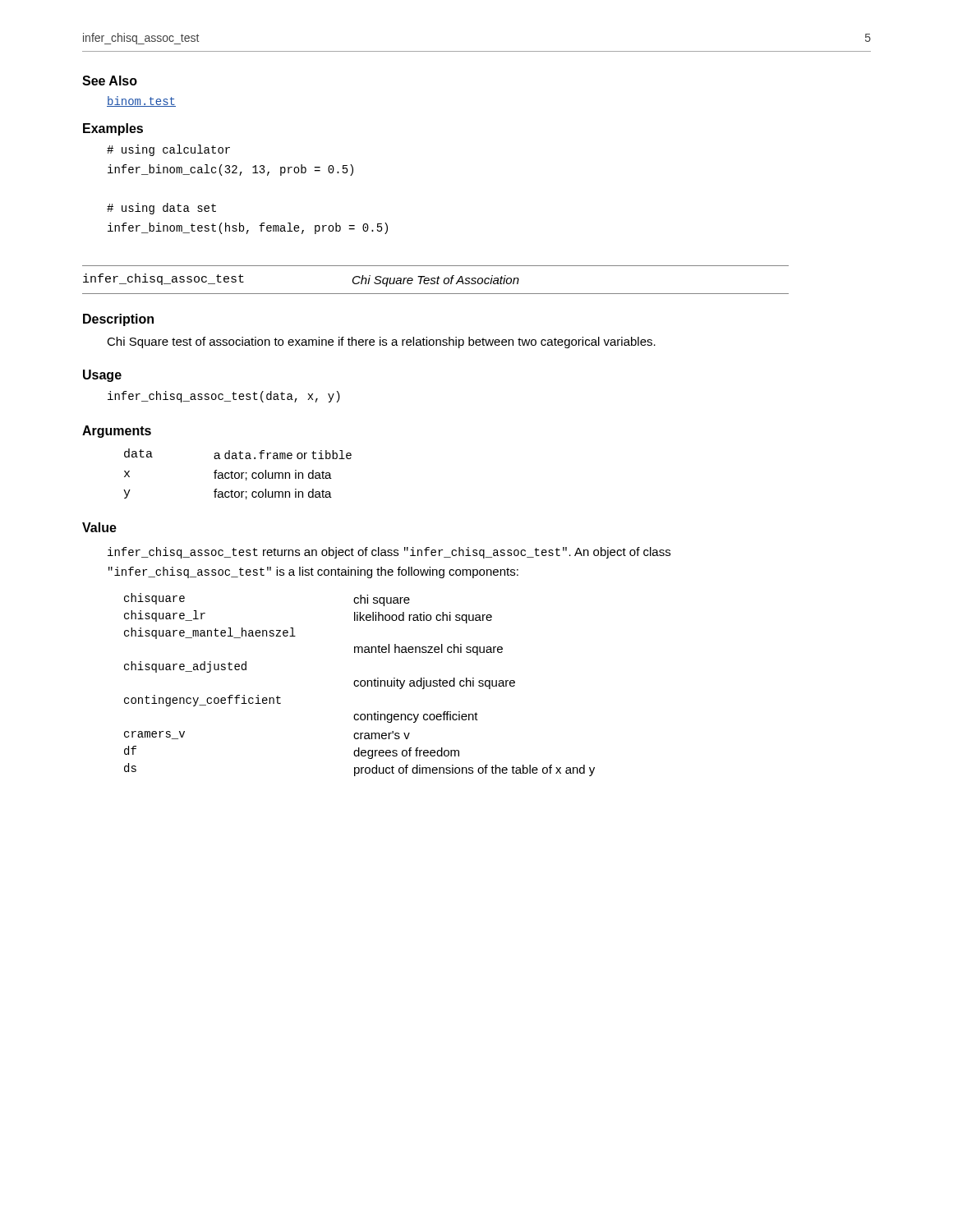
Task: Navigate to the element starting "using calculator infer_binom_calc(32, 13, prob"
Action: point(168,150)
